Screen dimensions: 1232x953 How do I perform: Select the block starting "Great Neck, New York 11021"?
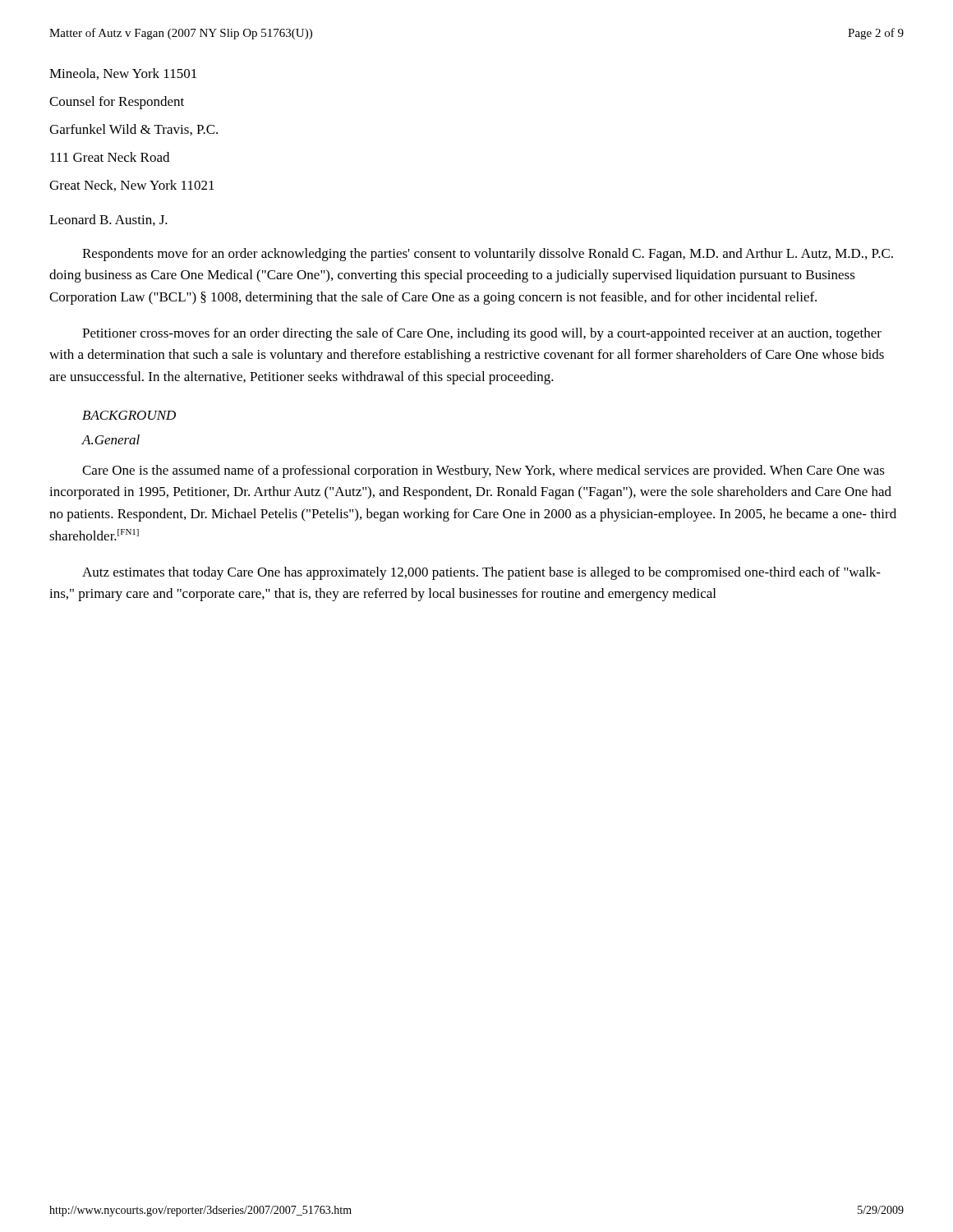point(132,185)
